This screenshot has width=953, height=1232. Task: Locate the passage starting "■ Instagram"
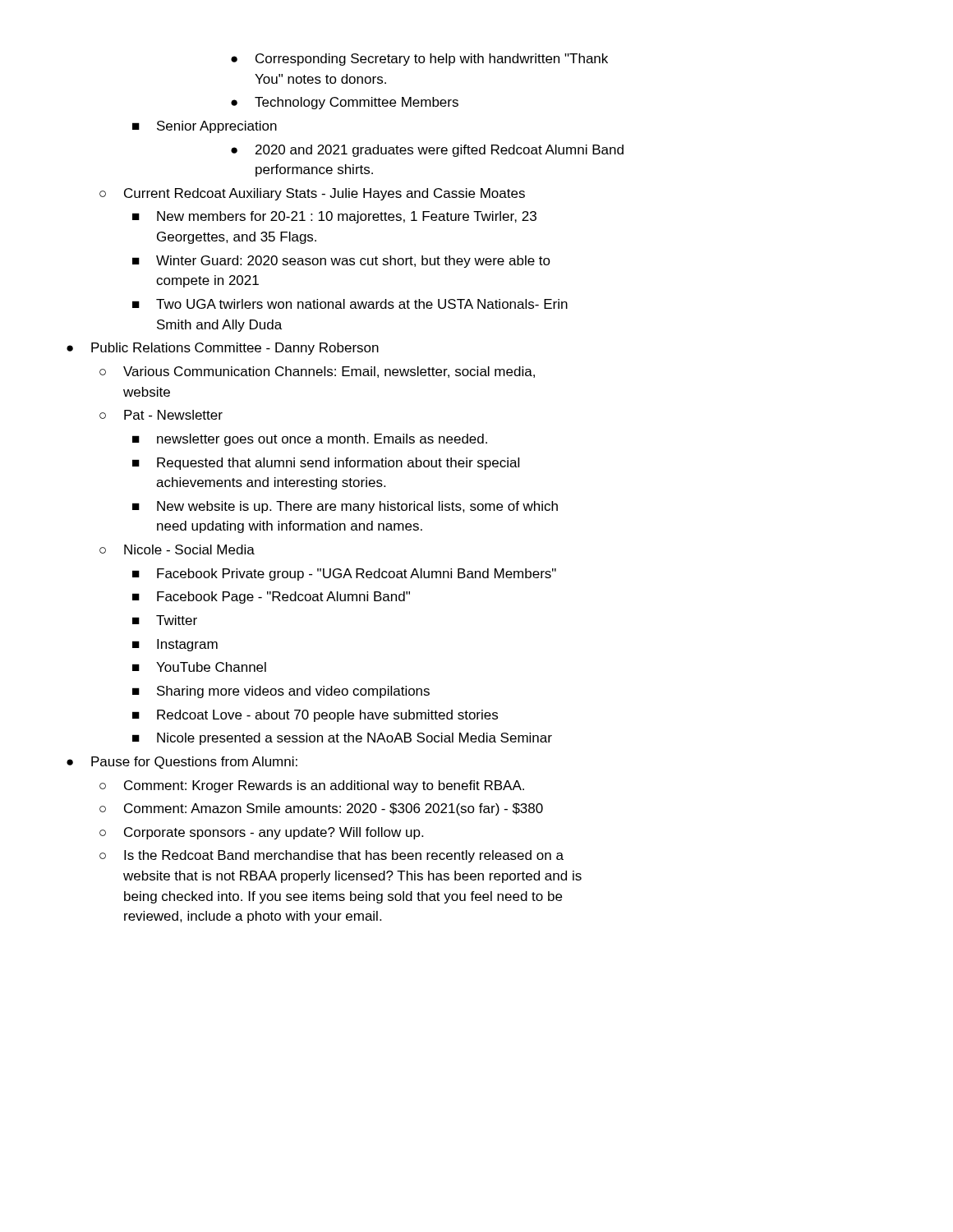175,645
